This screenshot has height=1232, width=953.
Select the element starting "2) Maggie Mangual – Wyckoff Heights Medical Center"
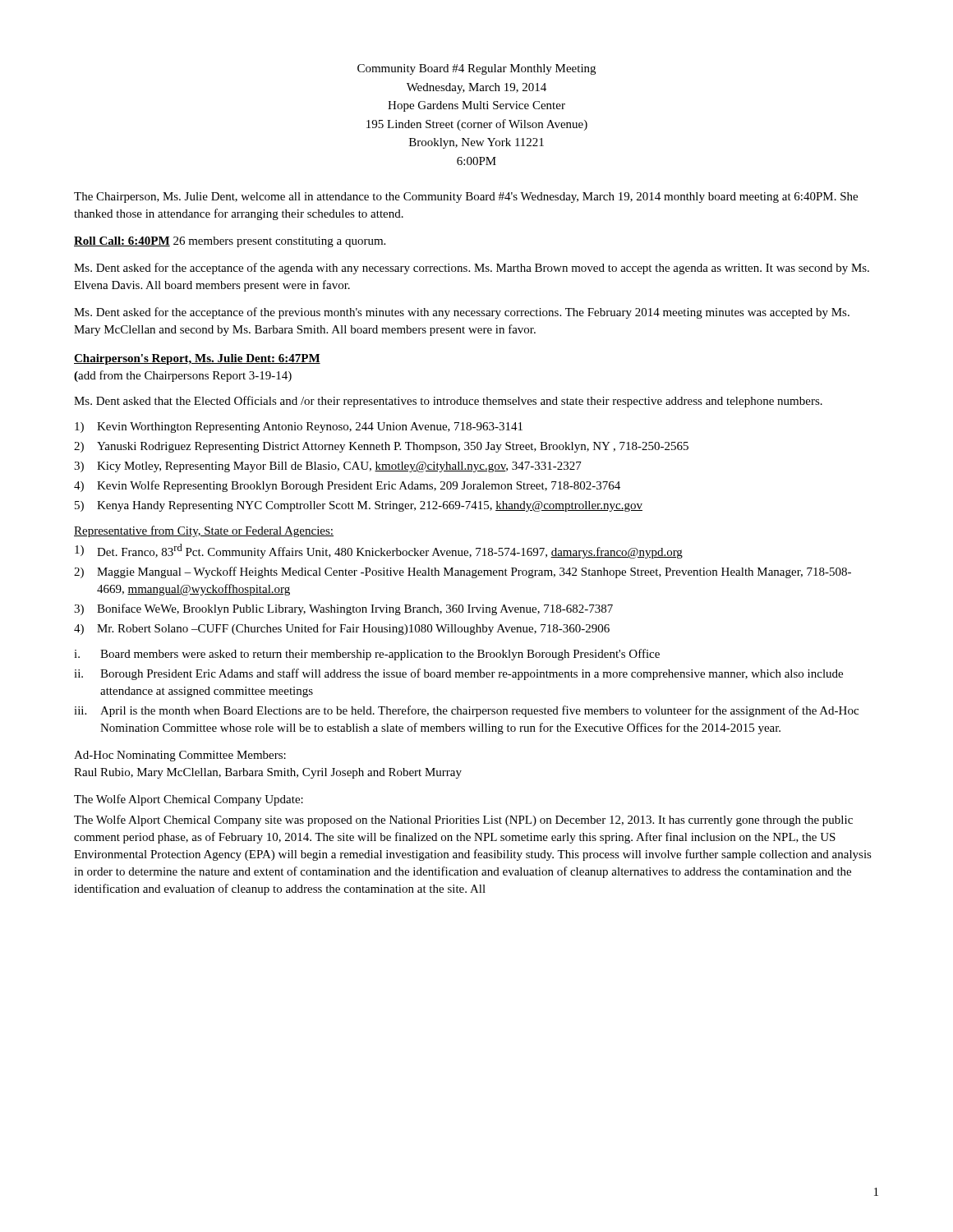pos(476,581)
